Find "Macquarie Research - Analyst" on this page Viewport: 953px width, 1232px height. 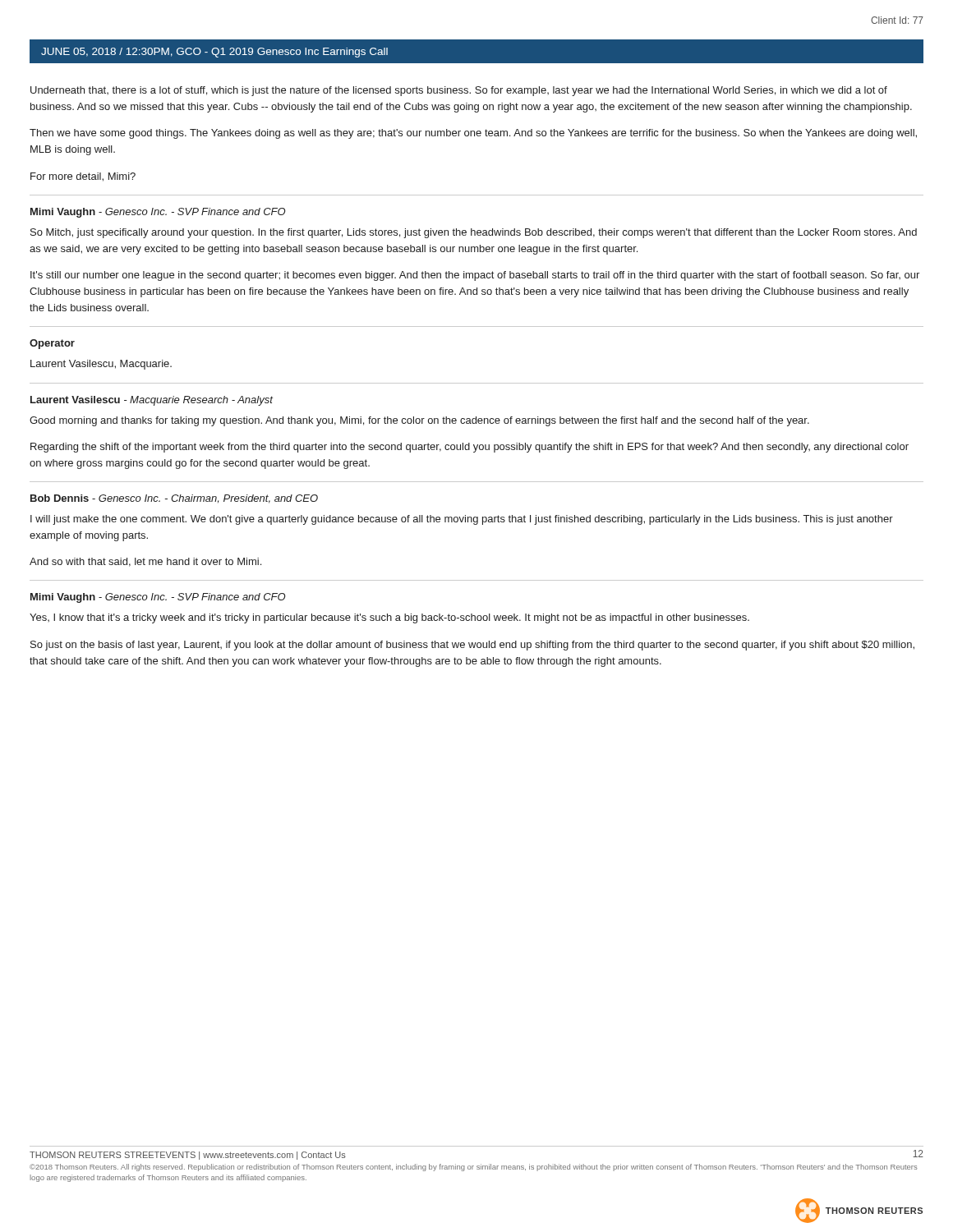click(196, 399)
